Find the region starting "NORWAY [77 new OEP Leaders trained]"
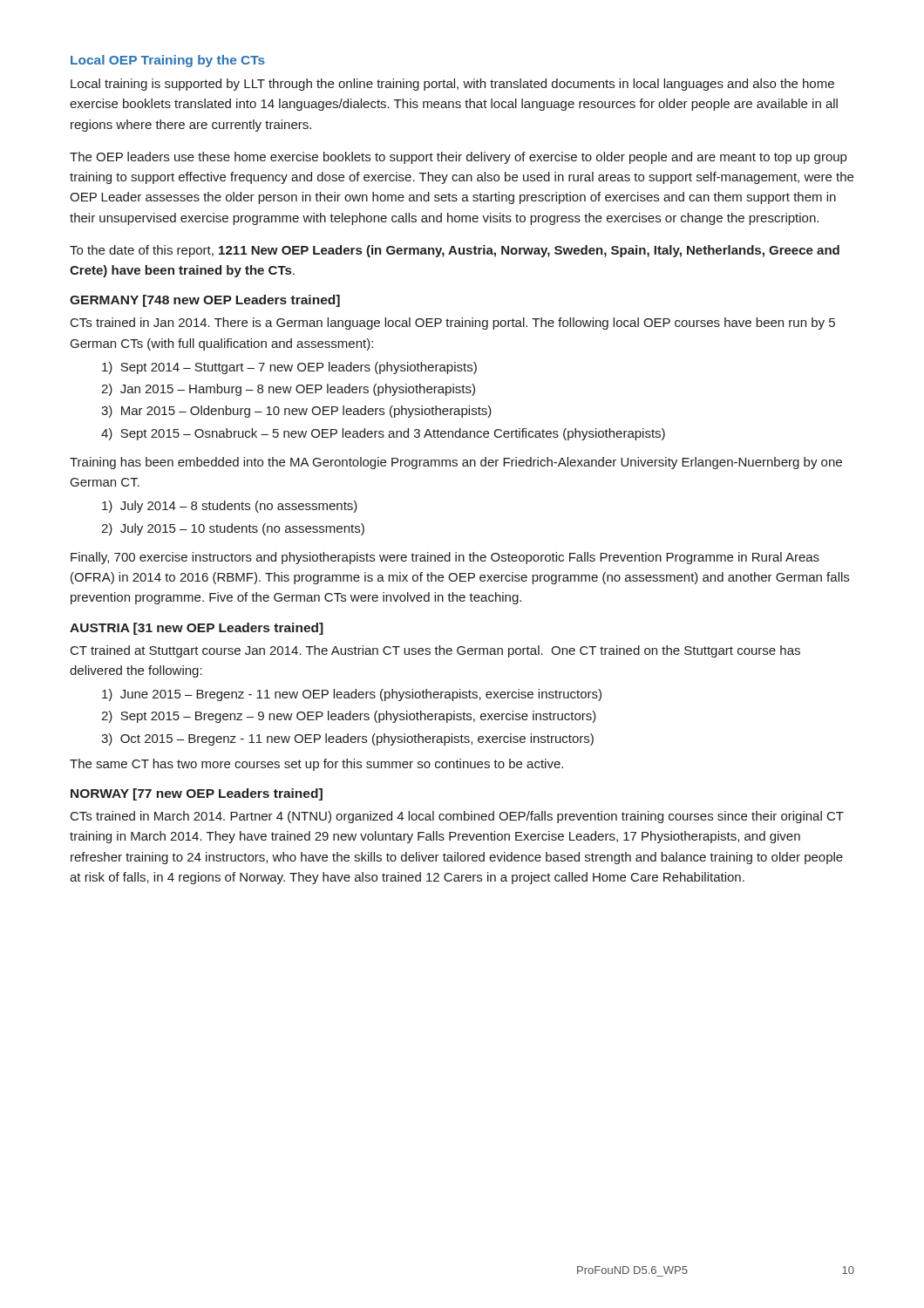Image resolution: width=924 pixels, height=1308 pixels. tap(196, 793)
